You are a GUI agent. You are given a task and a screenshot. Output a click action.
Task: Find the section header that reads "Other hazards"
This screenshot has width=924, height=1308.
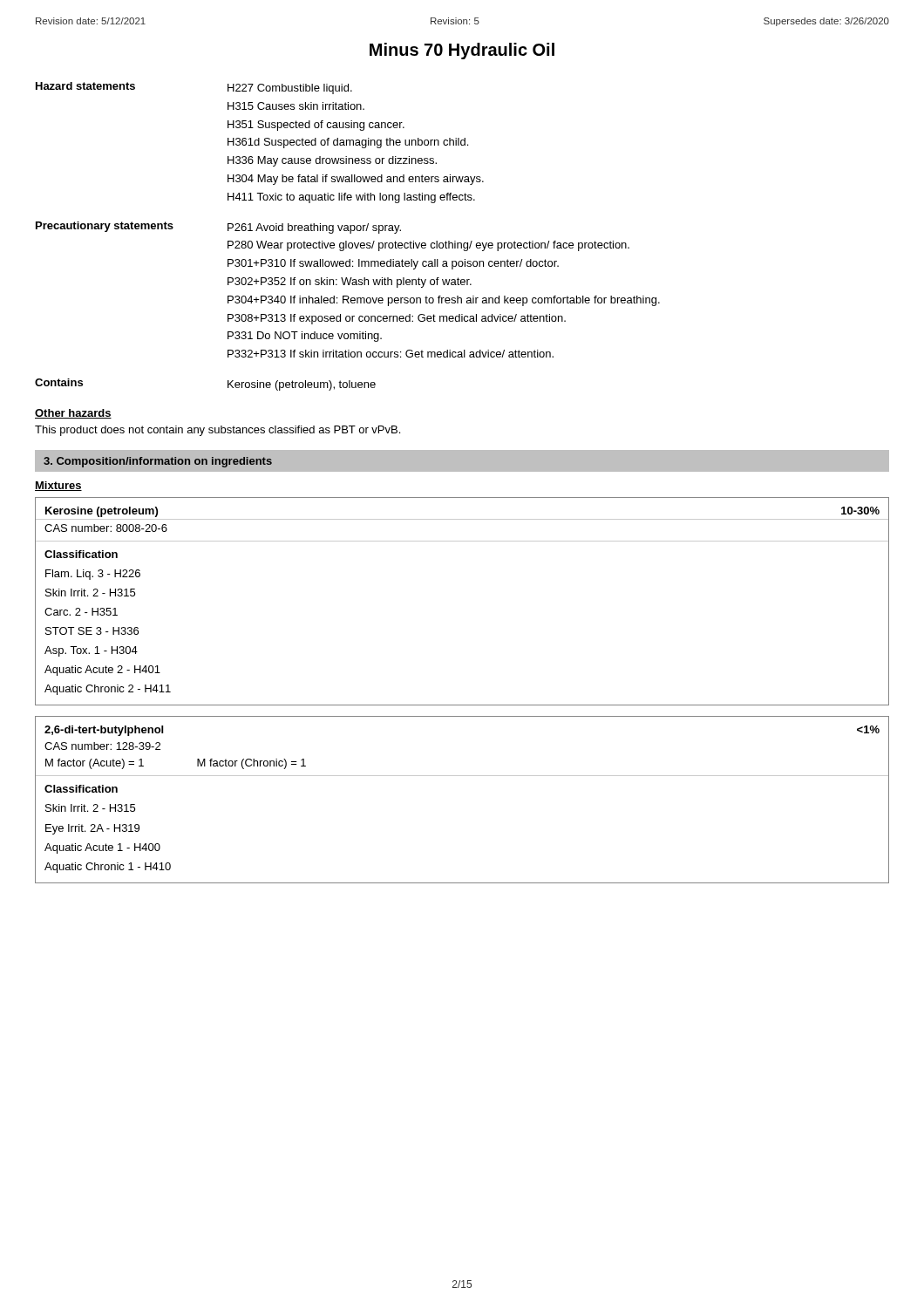(73, 413)
